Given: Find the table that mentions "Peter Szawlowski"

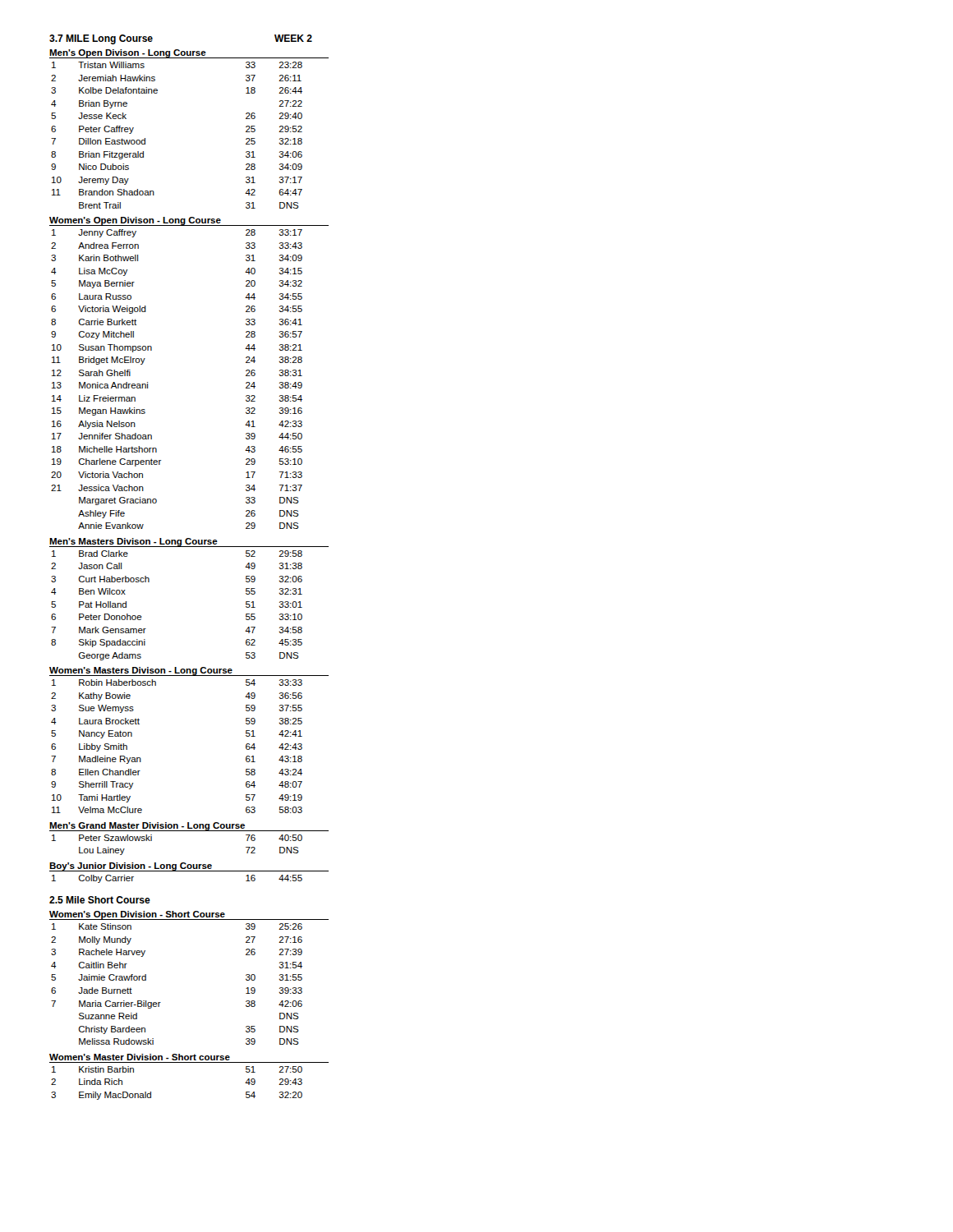Looking at the screenshot, I should point(189,845).
